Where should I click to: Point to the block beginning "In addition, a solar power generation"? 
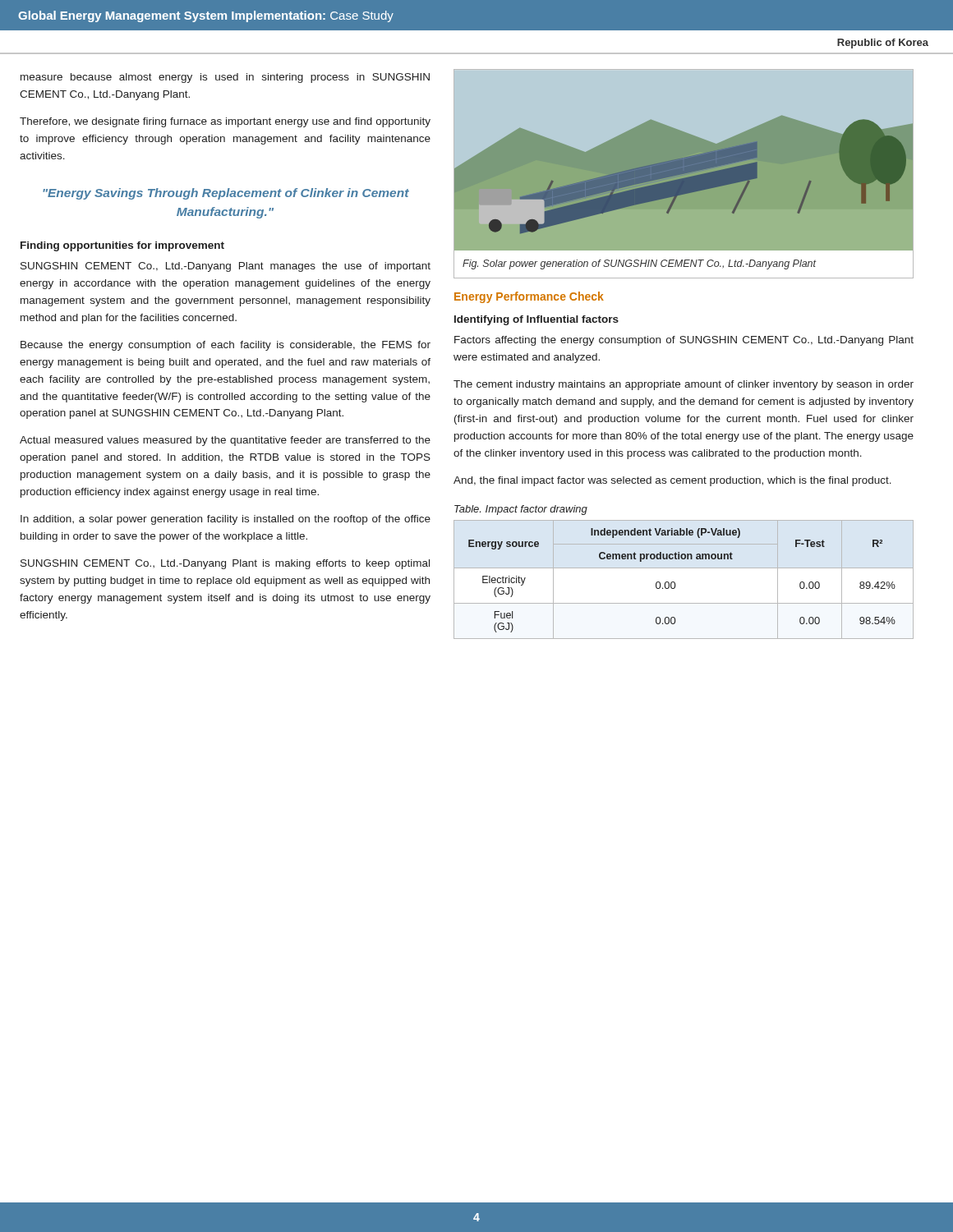(225, 527)
